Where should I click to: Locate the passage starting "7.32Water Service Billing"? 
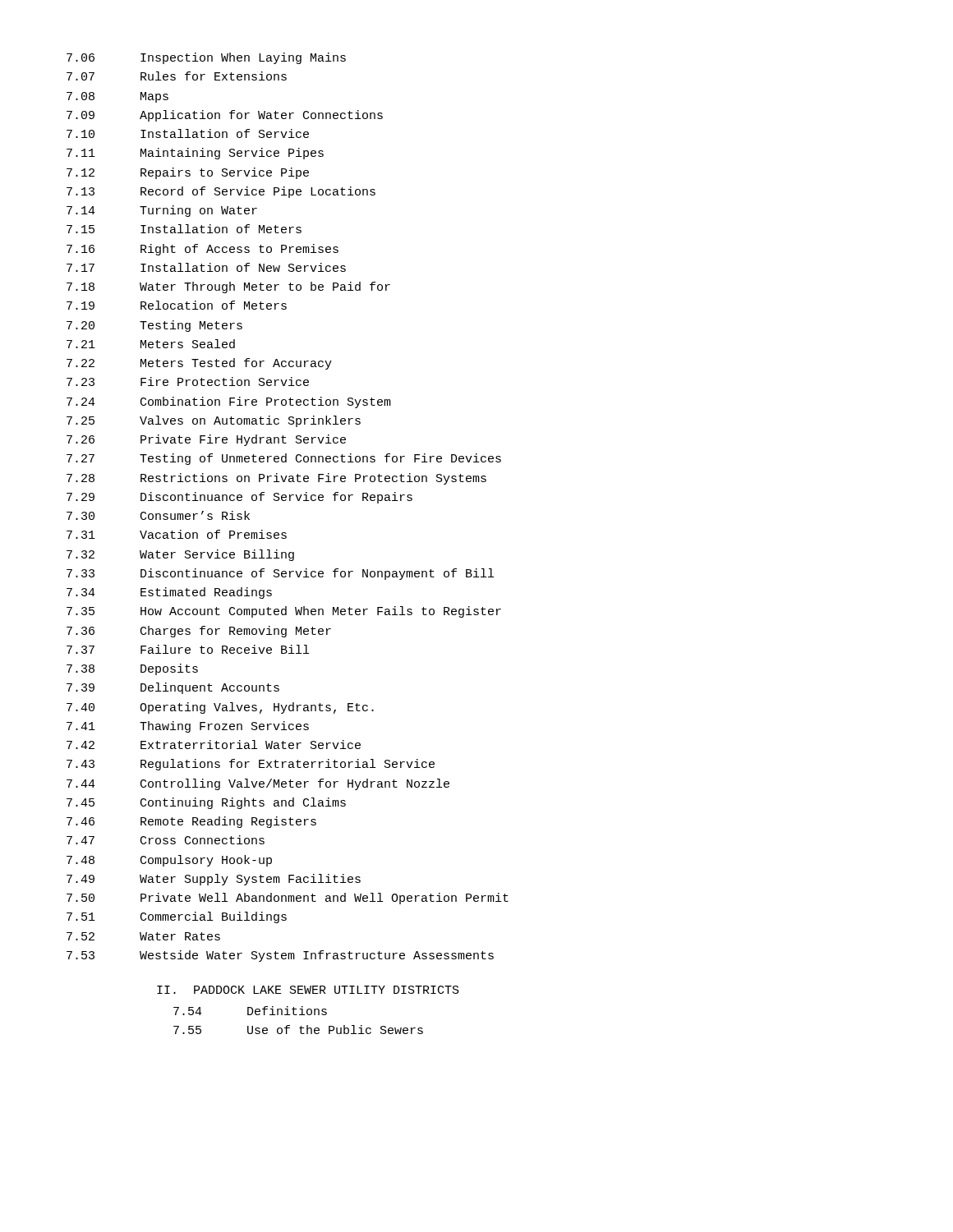[x=180, y=555]
